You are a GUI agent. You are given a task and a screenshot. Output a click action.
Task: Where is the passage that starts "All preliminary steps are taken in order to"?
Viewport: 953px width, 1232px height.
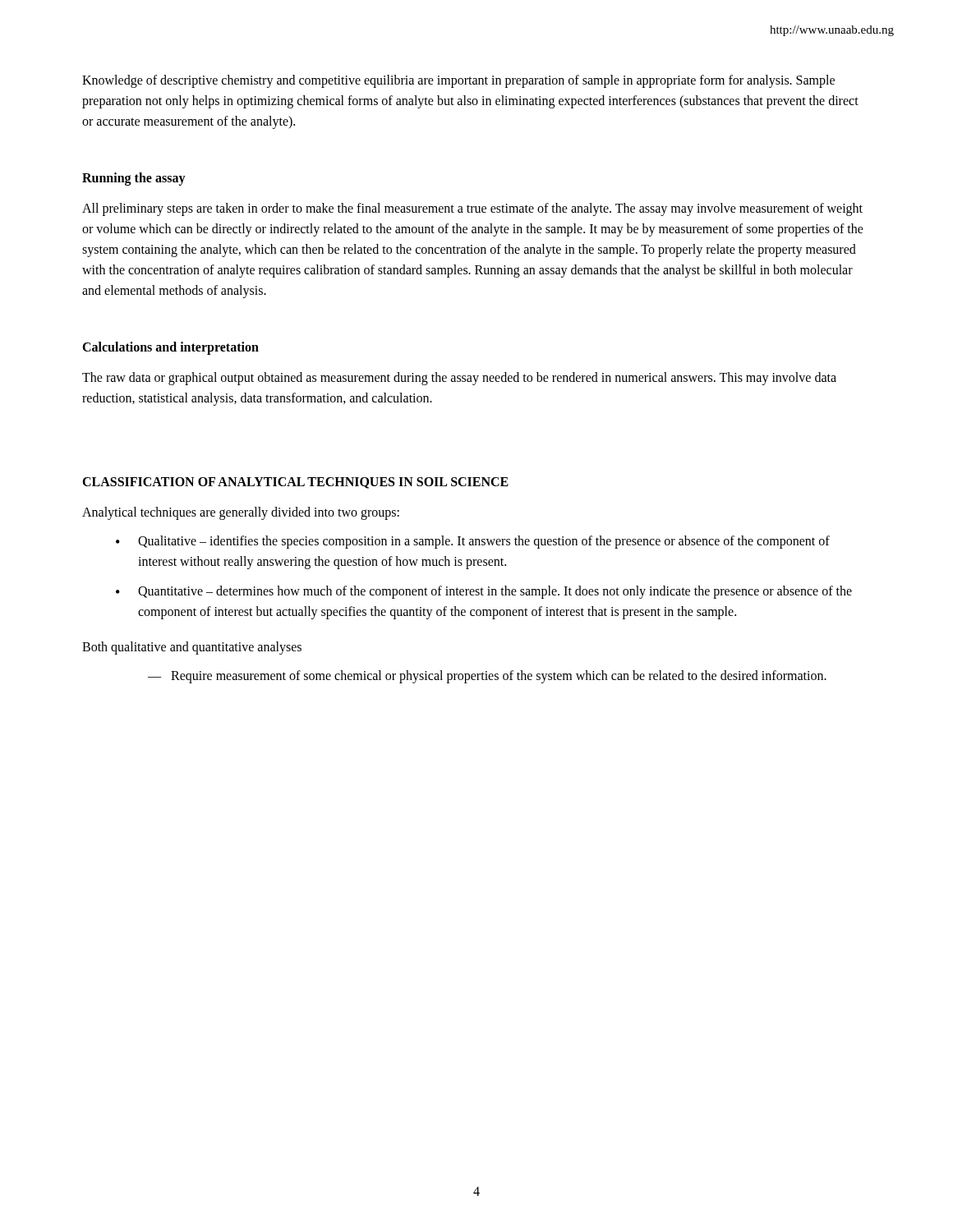476,250
